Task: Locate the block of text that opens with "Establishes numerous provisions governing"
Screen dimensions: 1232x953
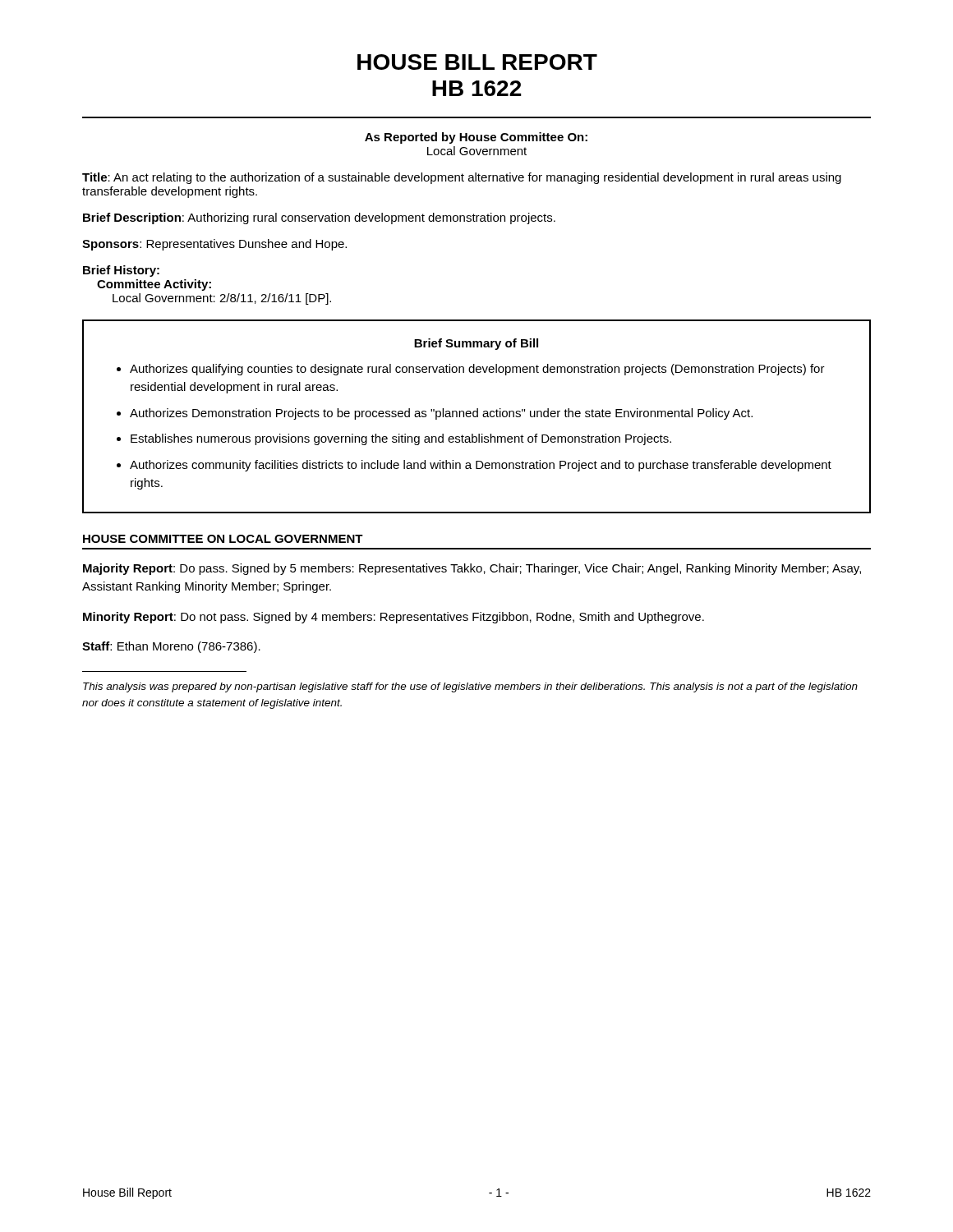Action: click(x=401, y=438)
